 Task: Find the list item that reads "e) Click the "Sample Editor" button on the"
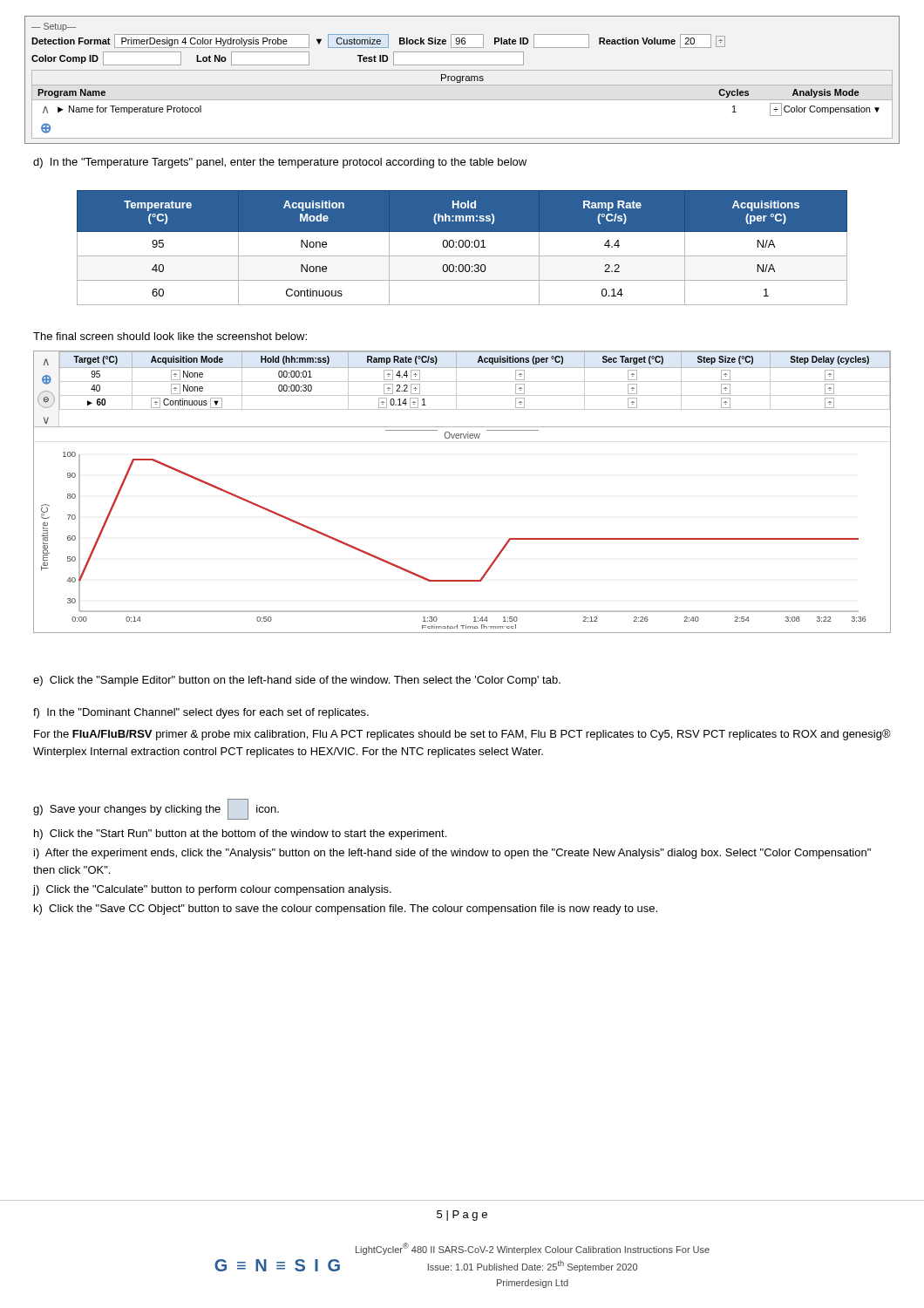point(297,680)
